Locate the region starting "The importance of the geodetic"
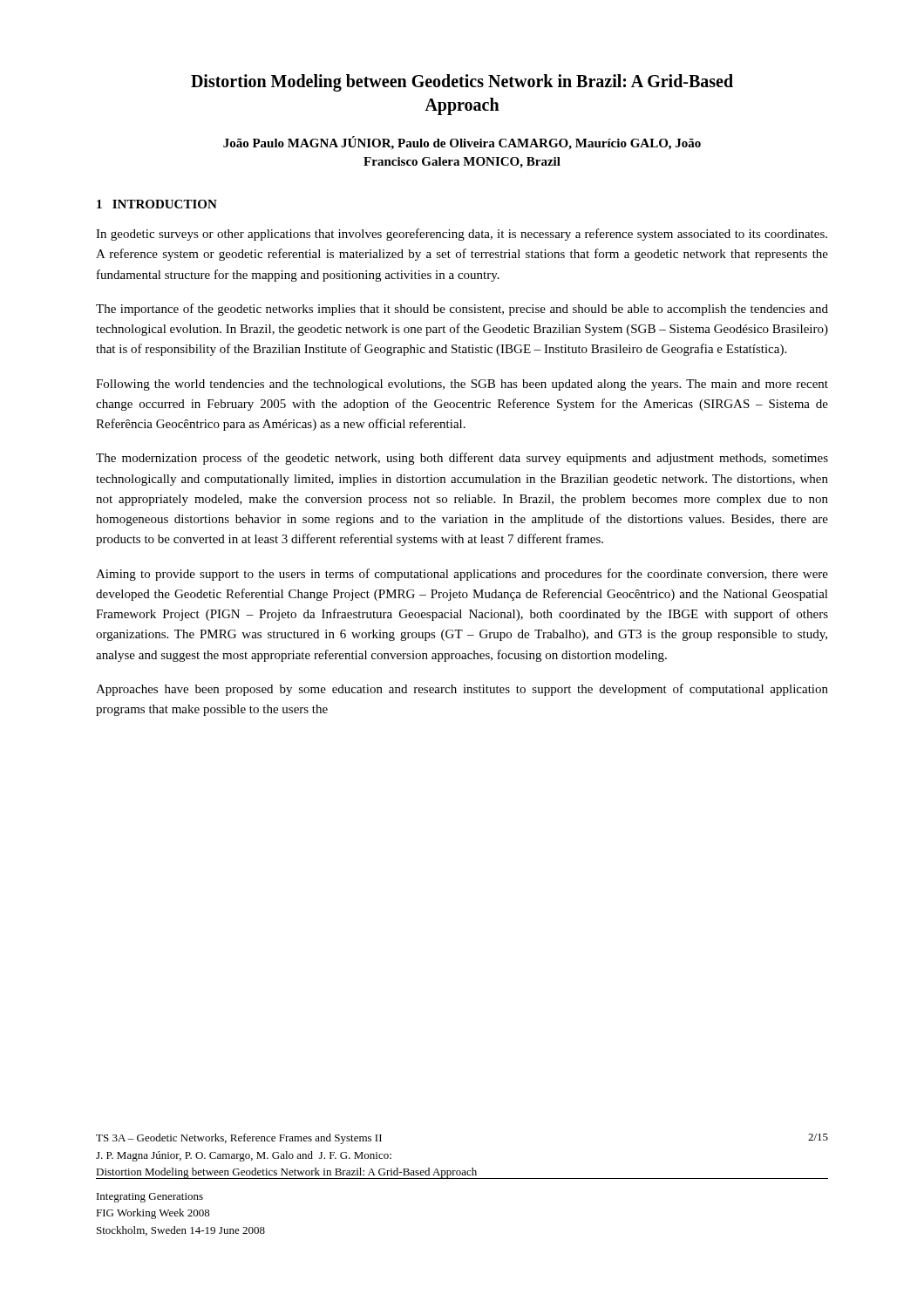924x1308 pixels. [462, 329]
